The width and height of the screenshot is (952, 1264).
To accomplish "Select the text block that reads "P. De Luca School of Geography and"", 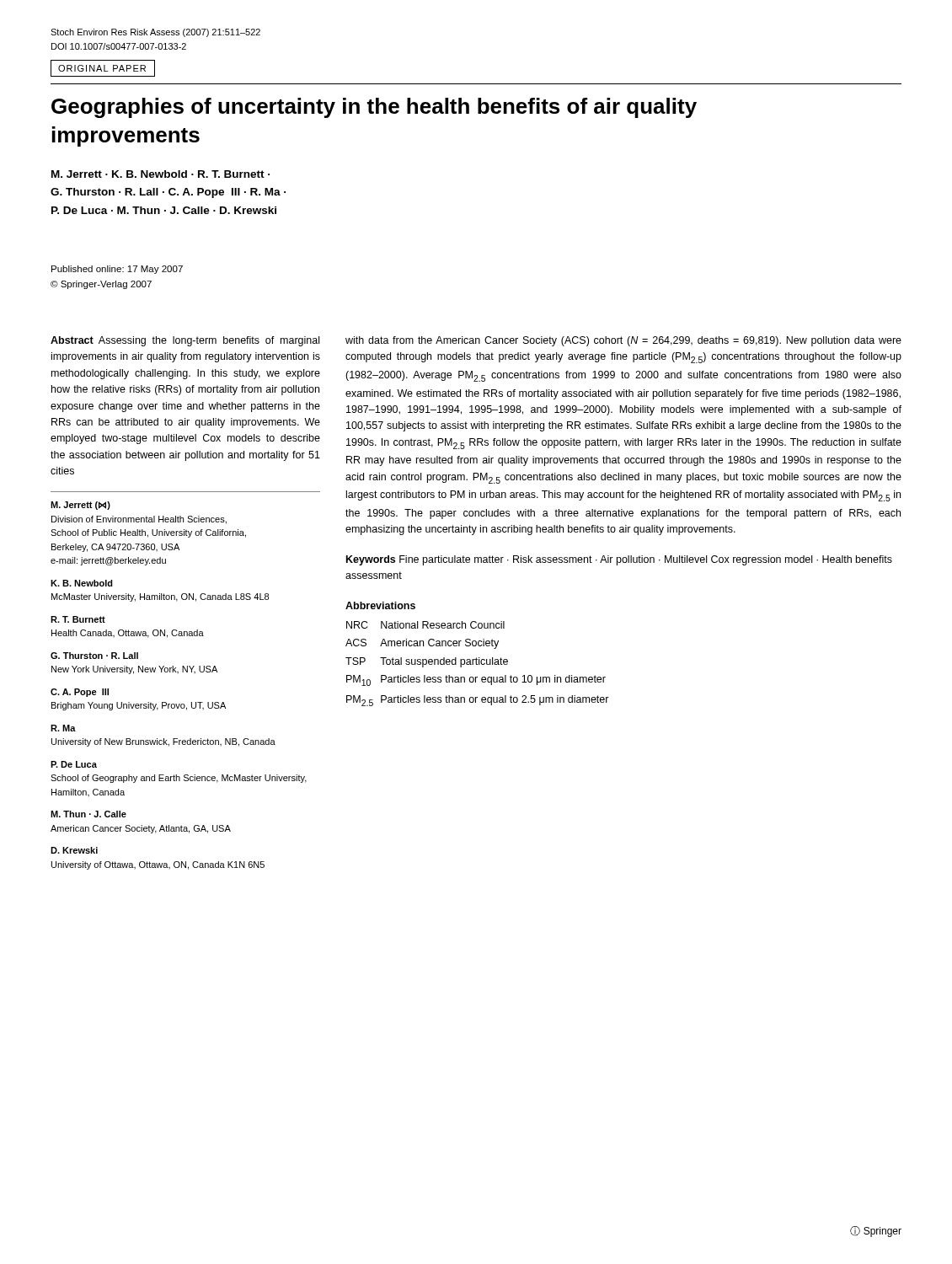I will [x=179, y=778].
